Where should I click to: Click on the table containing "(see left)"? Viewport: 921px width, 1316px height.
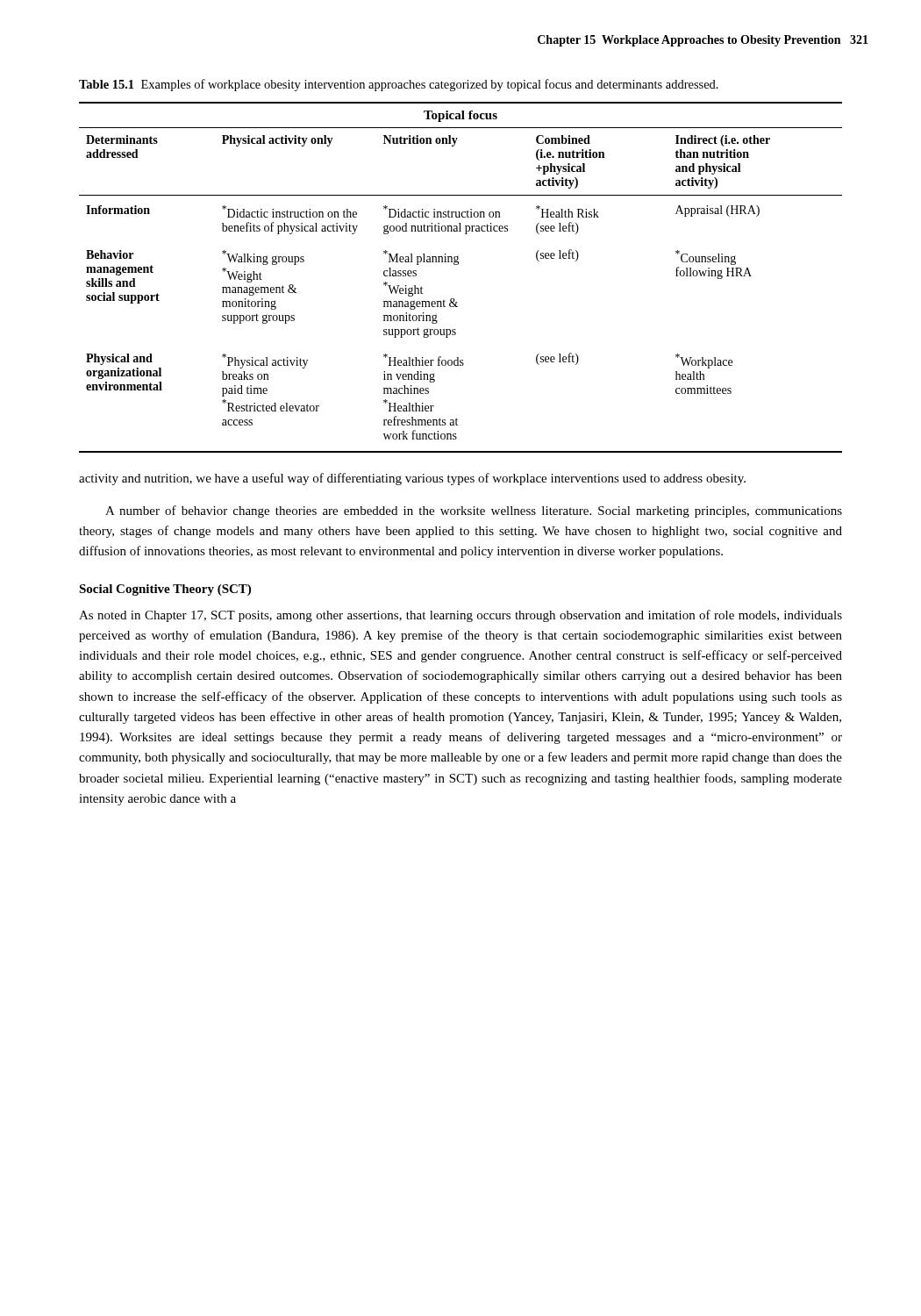tap(460, 277)
